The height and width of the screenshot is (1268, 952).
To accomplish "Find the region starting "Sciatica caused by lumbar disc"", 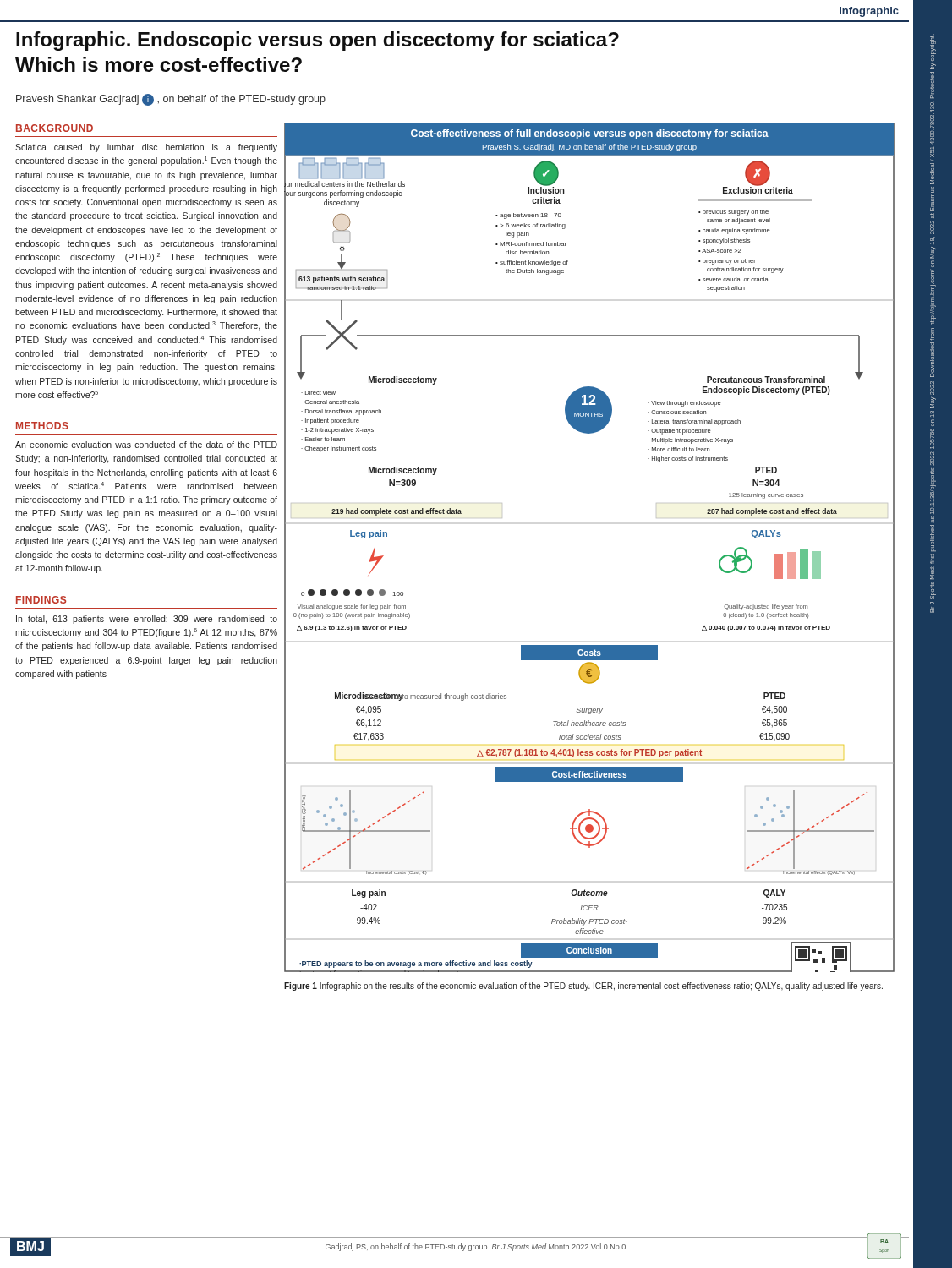I will click(146, 271).
